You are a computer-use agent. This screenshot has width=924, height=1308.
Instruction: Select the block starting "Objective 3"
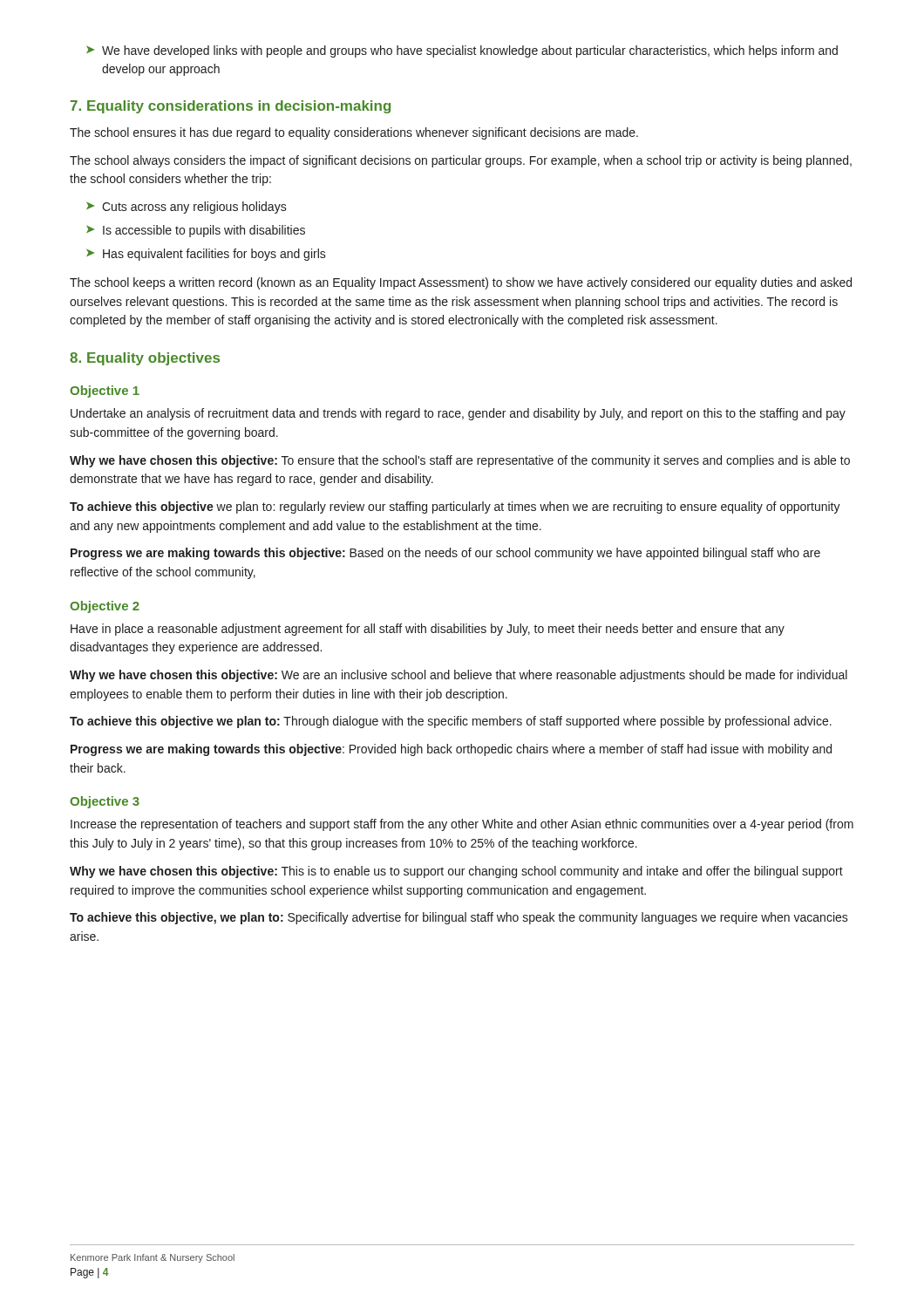[105, 801]
